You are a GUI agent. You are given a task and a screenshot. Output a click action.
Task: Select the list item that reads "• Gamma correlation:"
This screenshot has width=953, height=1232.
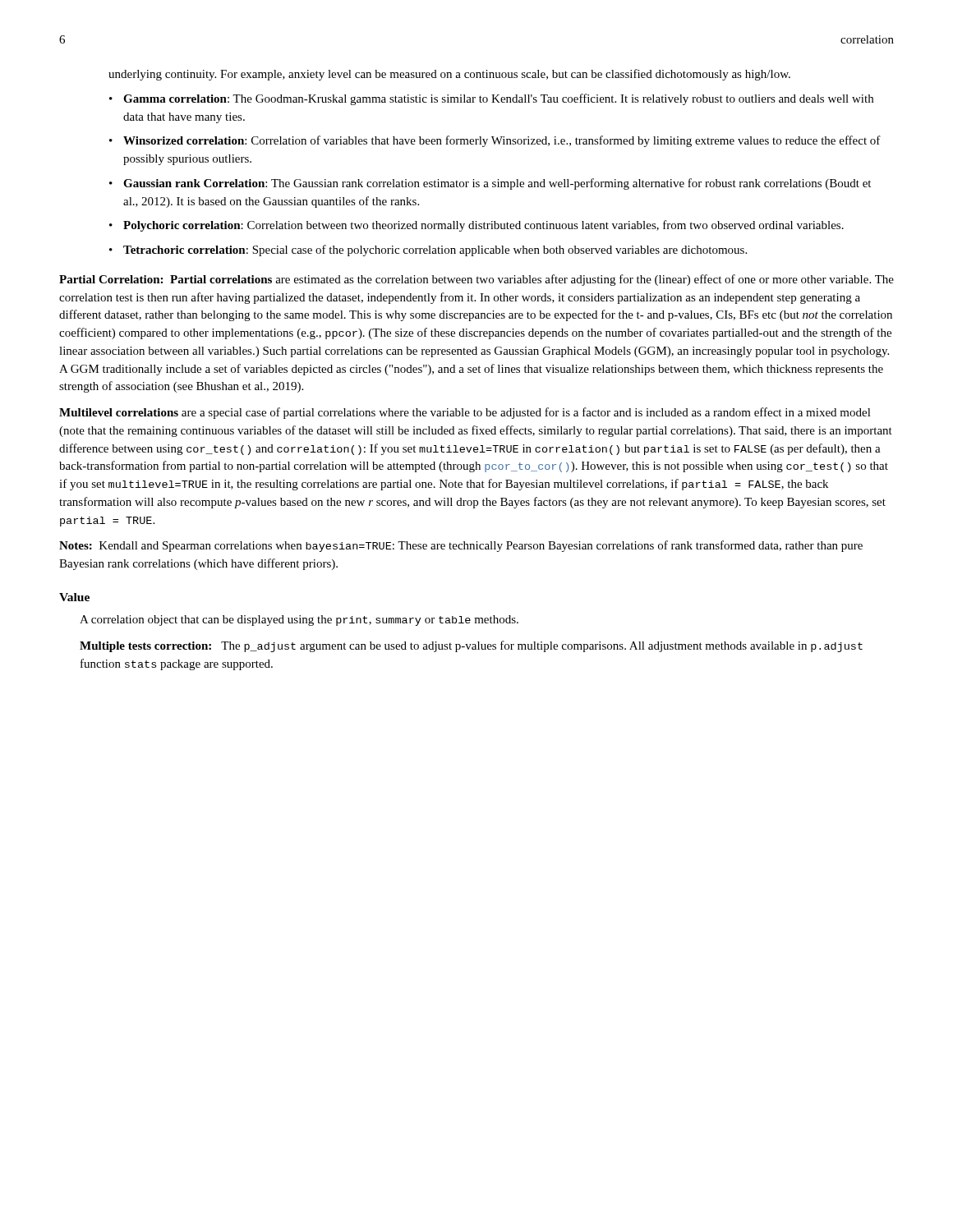pyautogui.click(x=497, y=108)
